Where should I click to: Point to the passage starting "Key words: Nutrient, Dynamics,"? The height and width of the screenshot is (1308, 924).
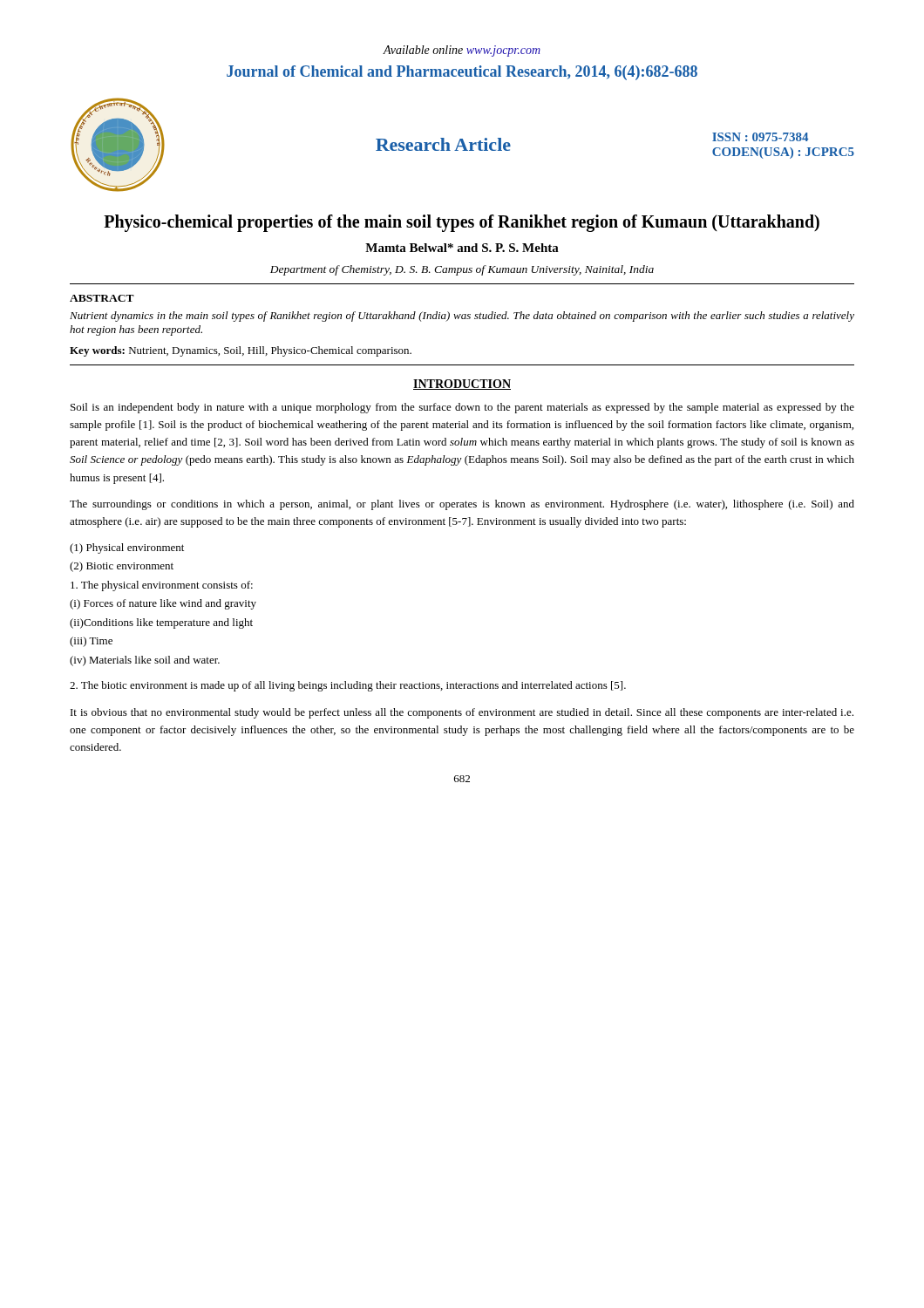click(241, 350)
